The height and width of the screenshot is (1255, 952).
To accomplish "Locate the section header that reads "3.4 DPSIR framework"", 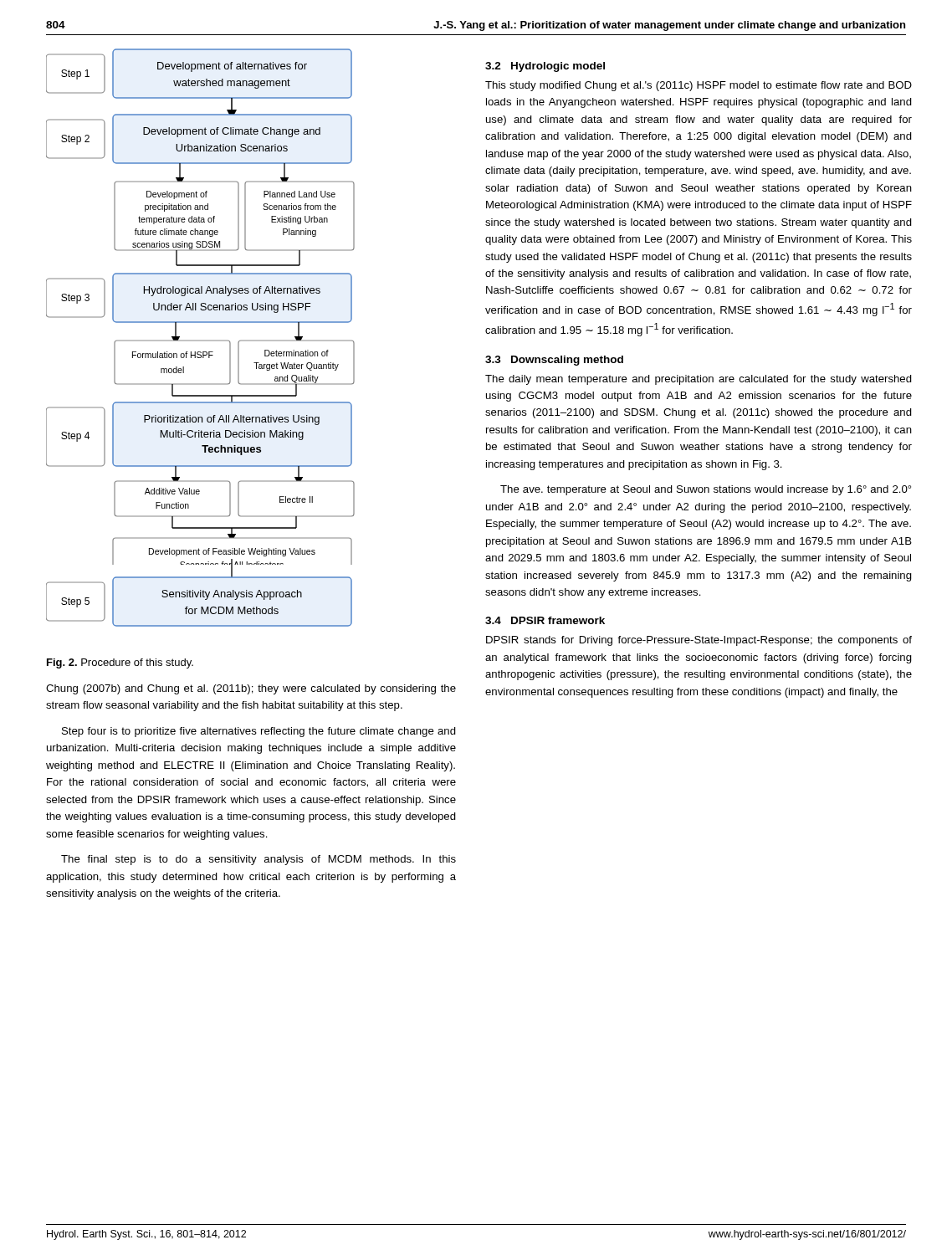I will (545, 621).
